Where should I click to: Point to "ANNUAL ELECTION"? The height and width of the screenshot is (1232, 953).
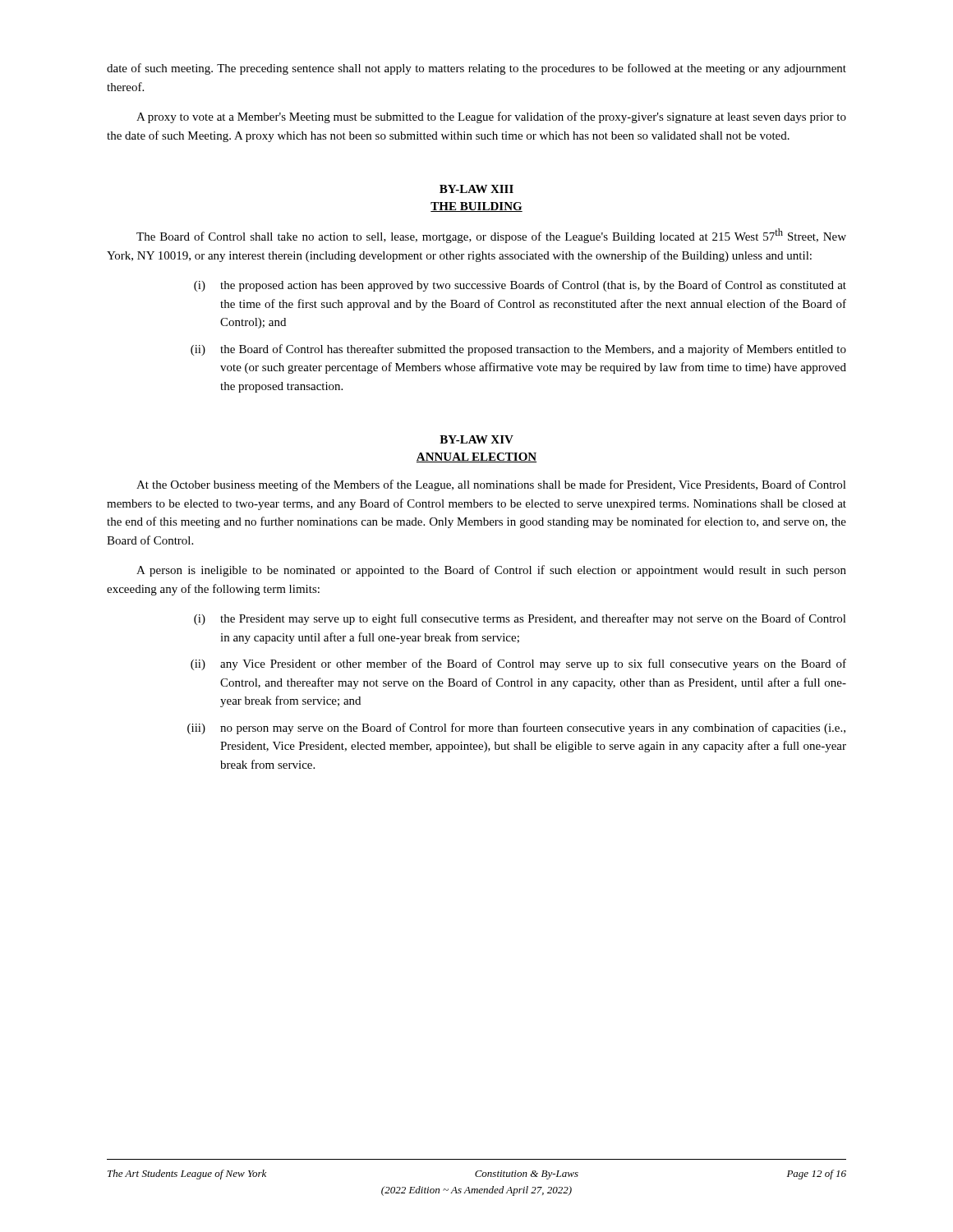coord(476,457)
